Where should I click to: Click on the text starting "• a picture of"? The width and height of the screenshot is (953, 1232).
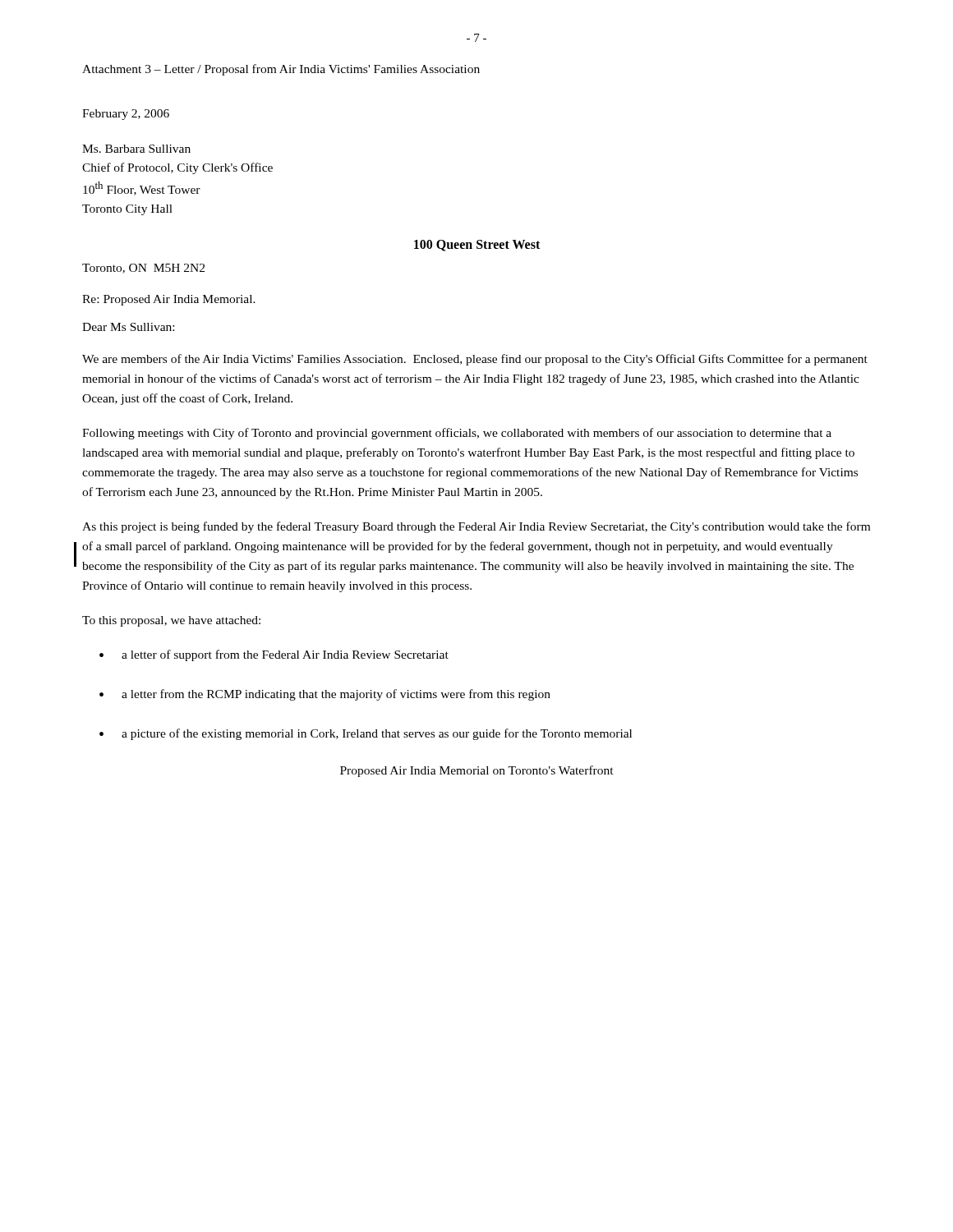point(485,735)
